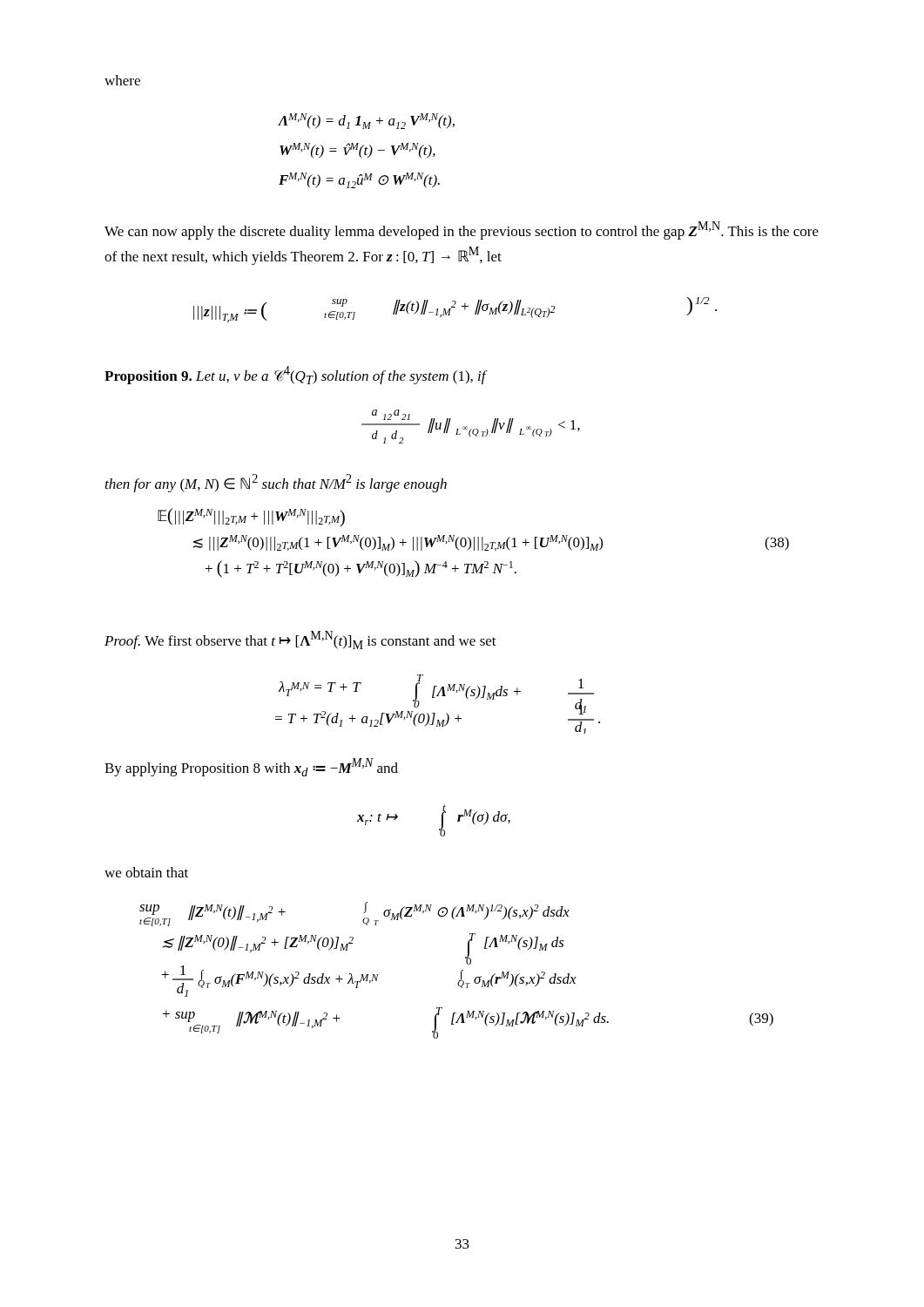Click on the element starting "We can now"
924x1307 pixels.
[x=462, y=242]
